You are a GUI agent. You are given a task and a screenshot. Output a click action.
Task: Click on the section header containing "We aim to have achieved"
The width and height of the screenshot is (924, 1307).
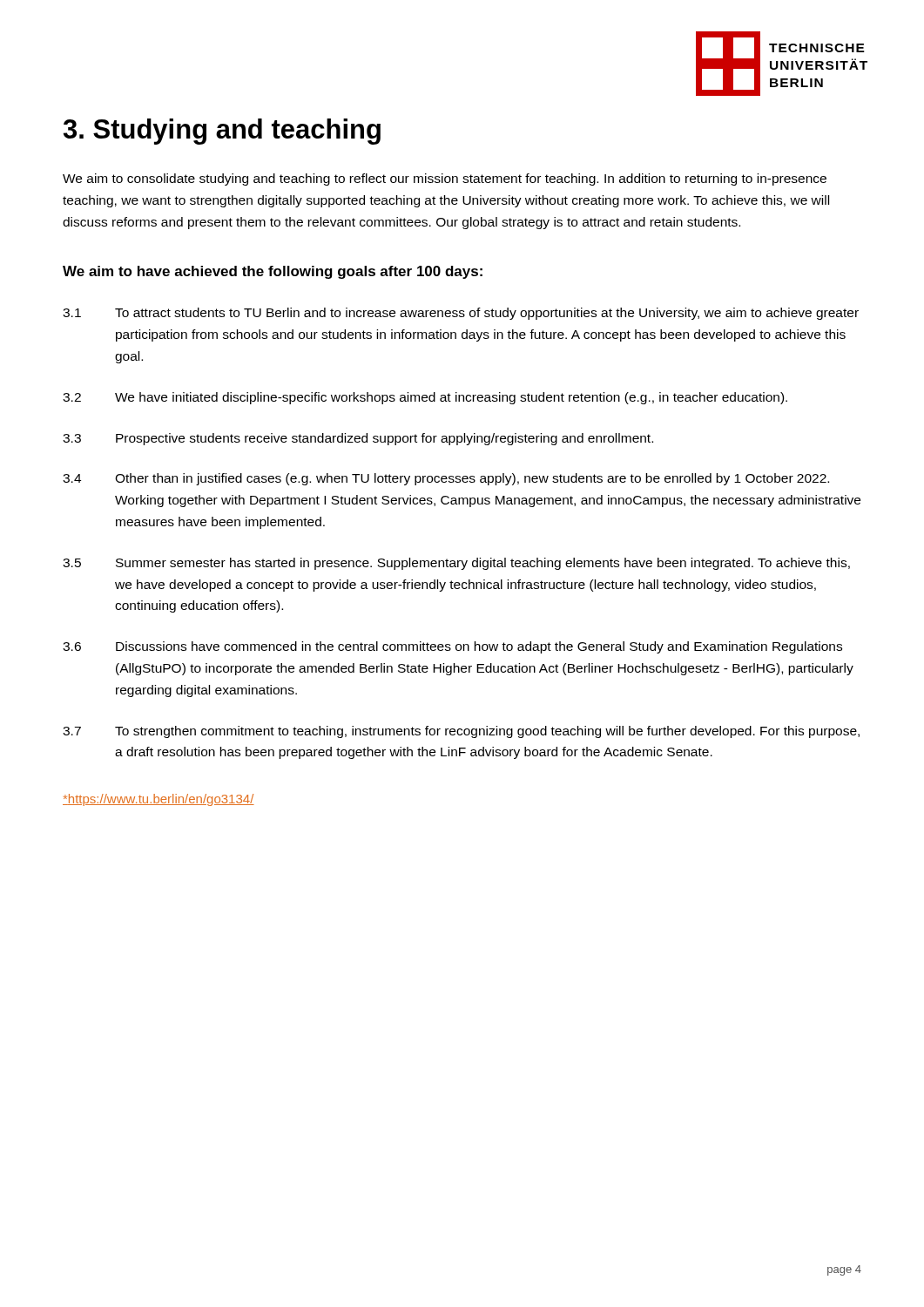[273, 271]
